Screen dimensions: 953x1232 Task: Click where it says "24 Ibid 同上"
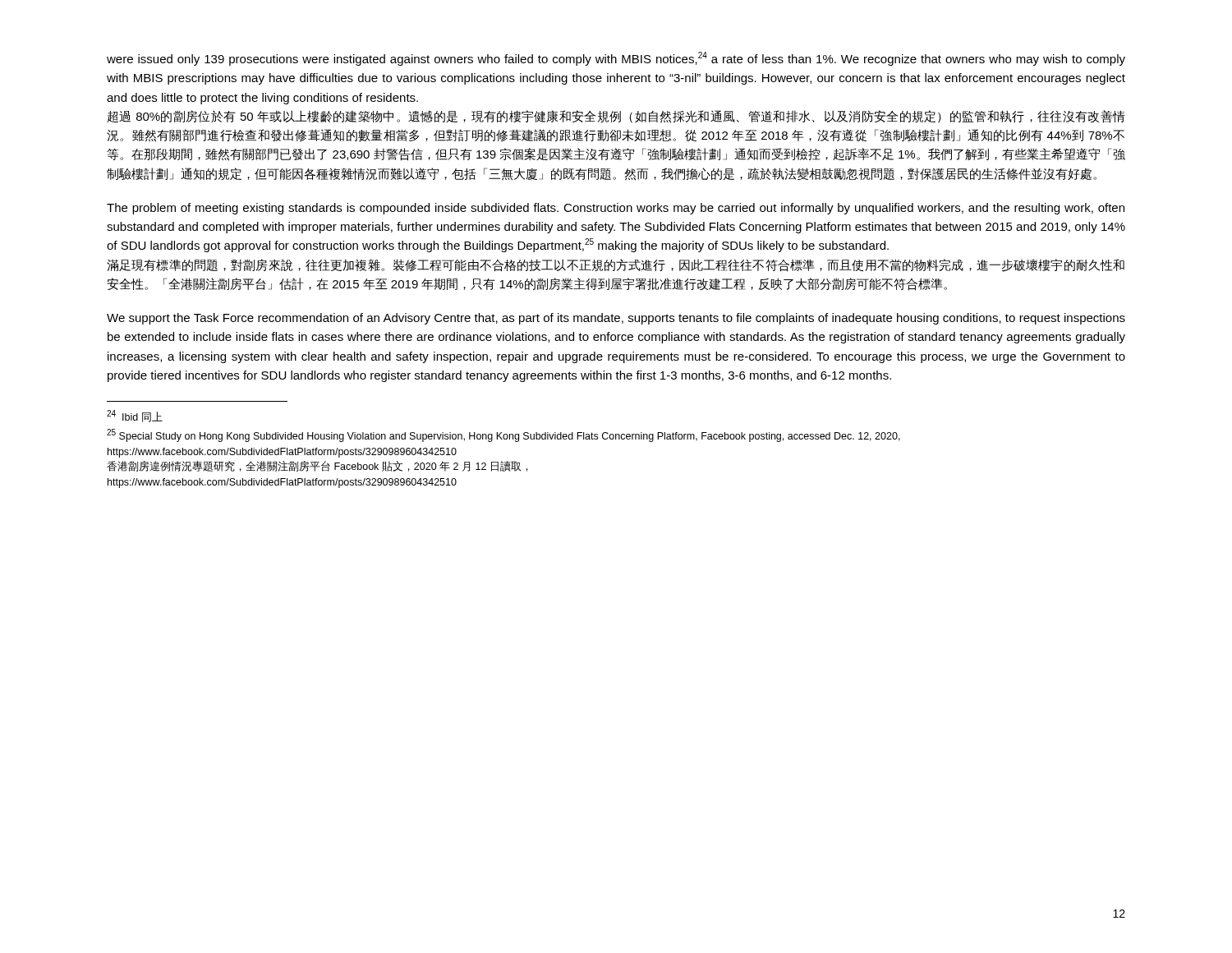(x=135, y=417)
